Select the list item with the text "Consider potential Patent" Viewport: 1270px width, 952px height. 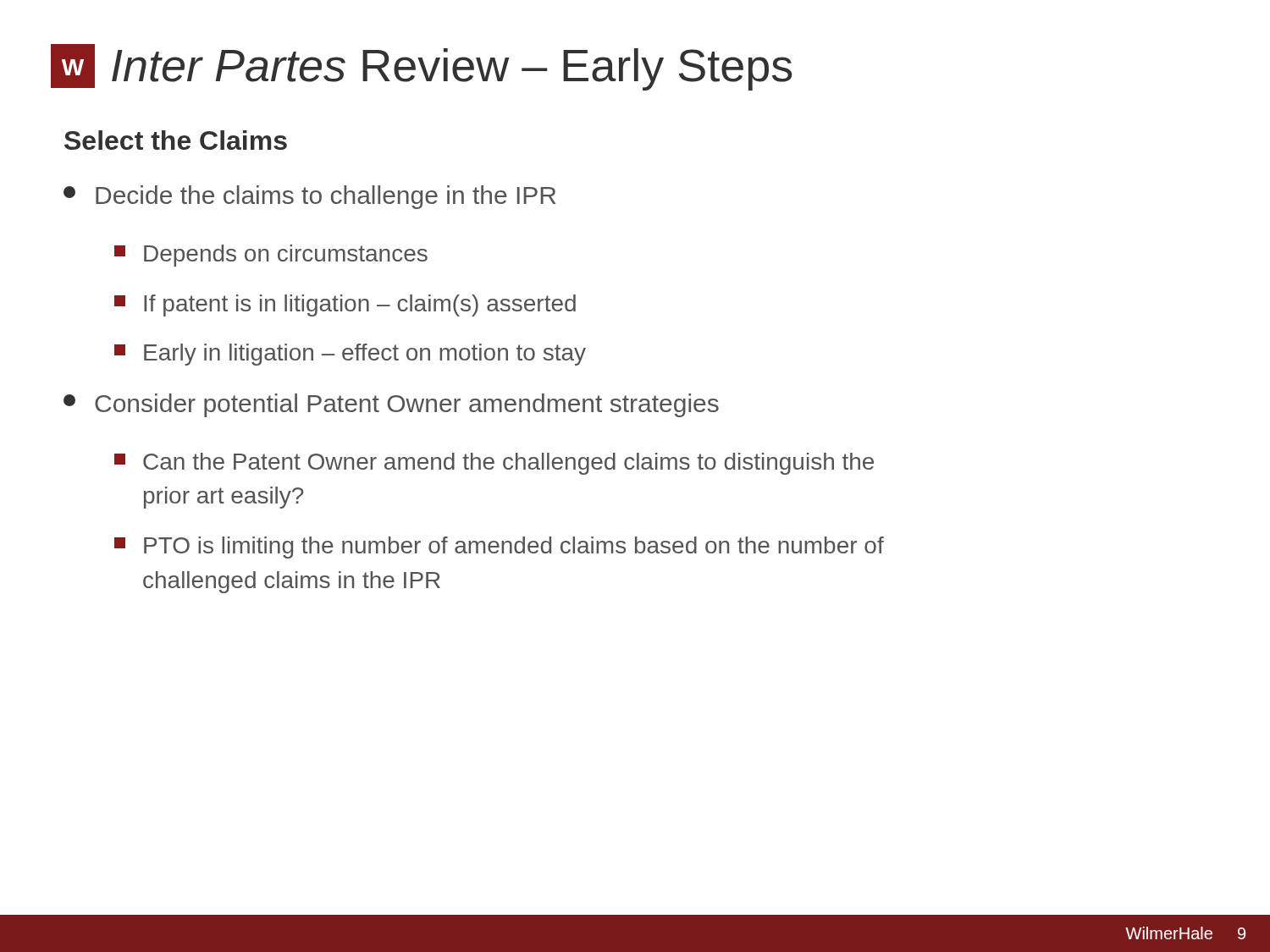coord(391,403)
